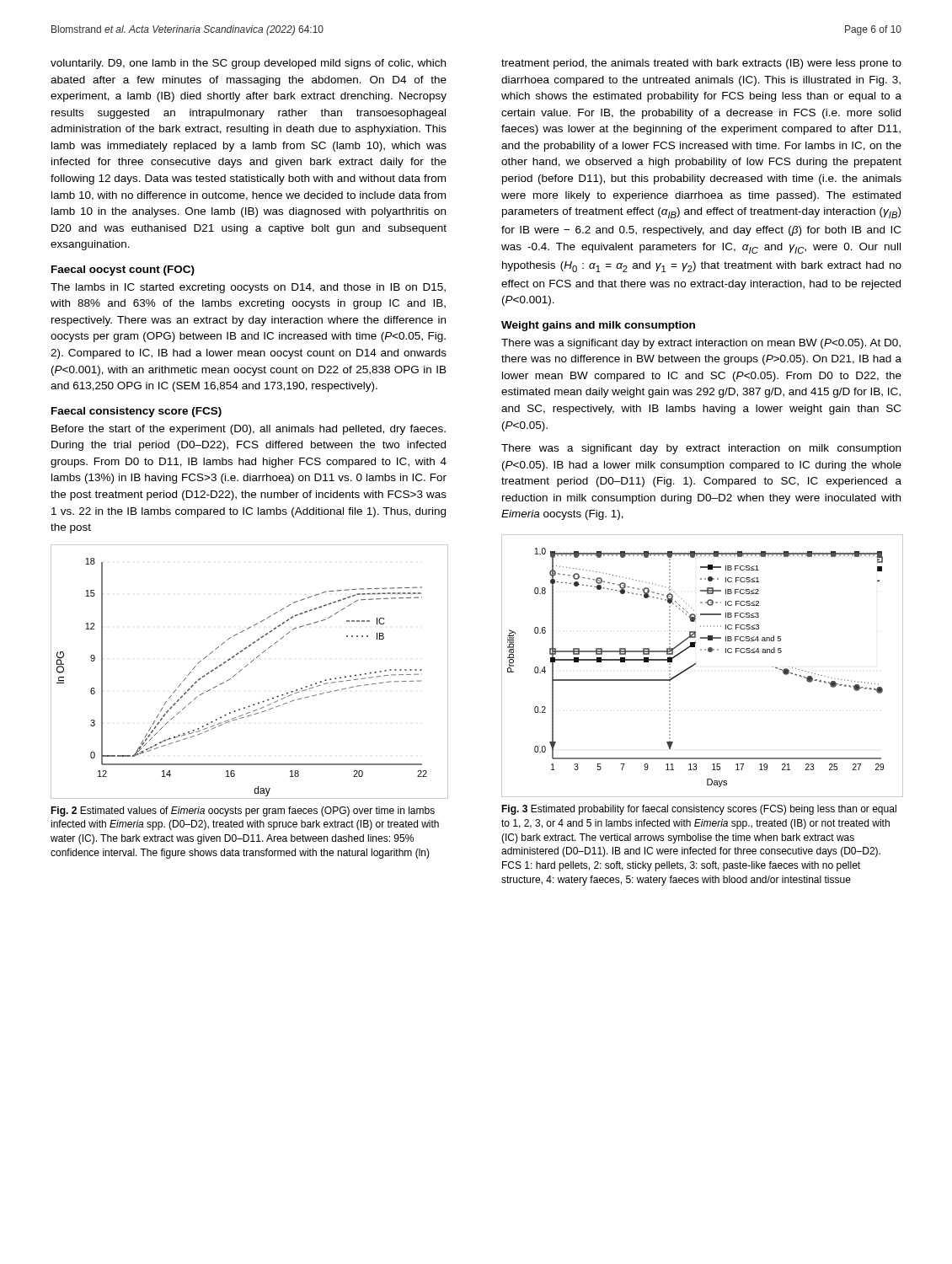Navigate to the text block starting "There was a"
The width and height of the screenshot is (952, 1264).
pyautogui.click(x=701, y=344)
